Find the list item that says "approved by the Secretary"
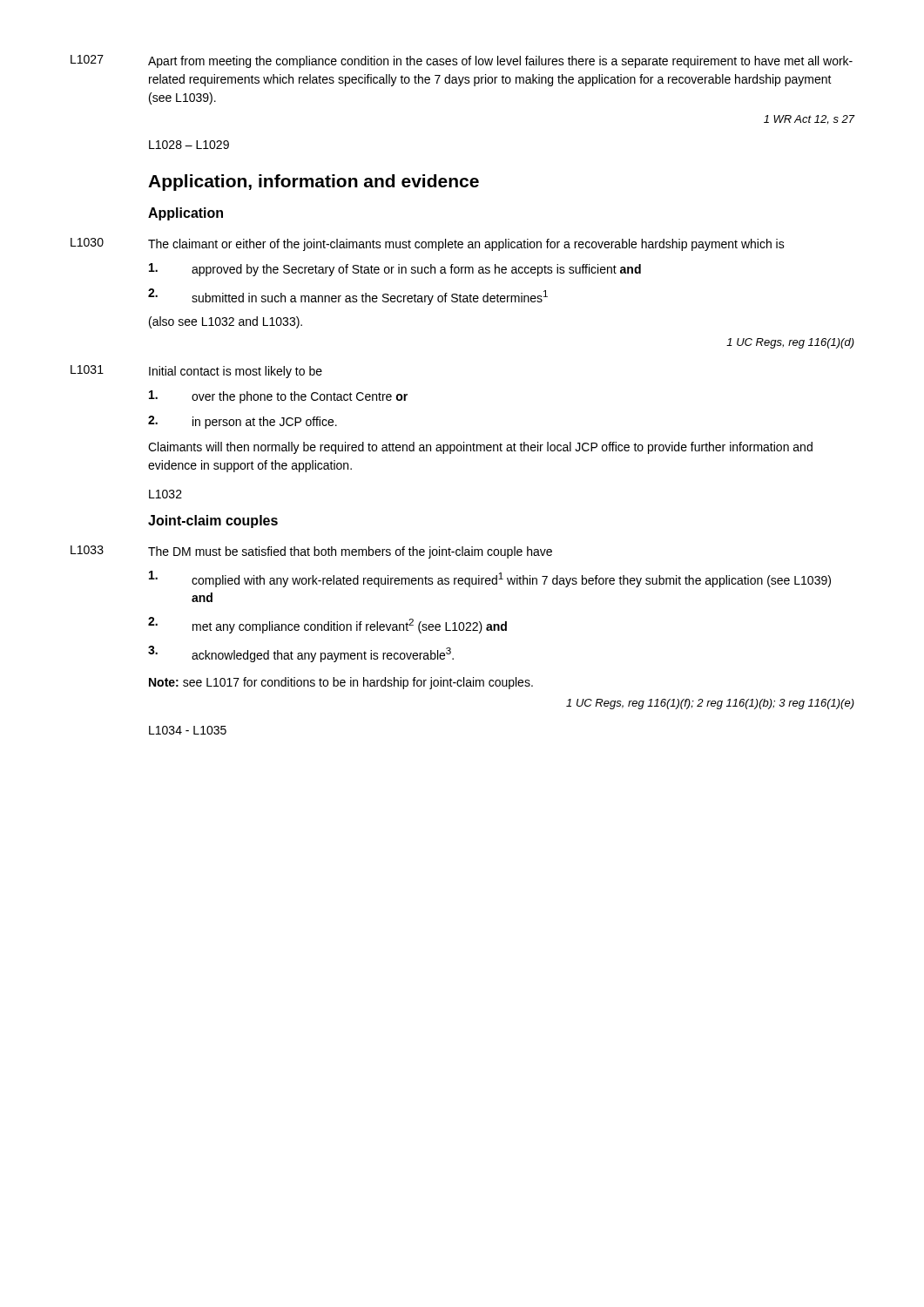Image resolution: width=924 pixels, height=1307 pixels. [x=501, y=270]
